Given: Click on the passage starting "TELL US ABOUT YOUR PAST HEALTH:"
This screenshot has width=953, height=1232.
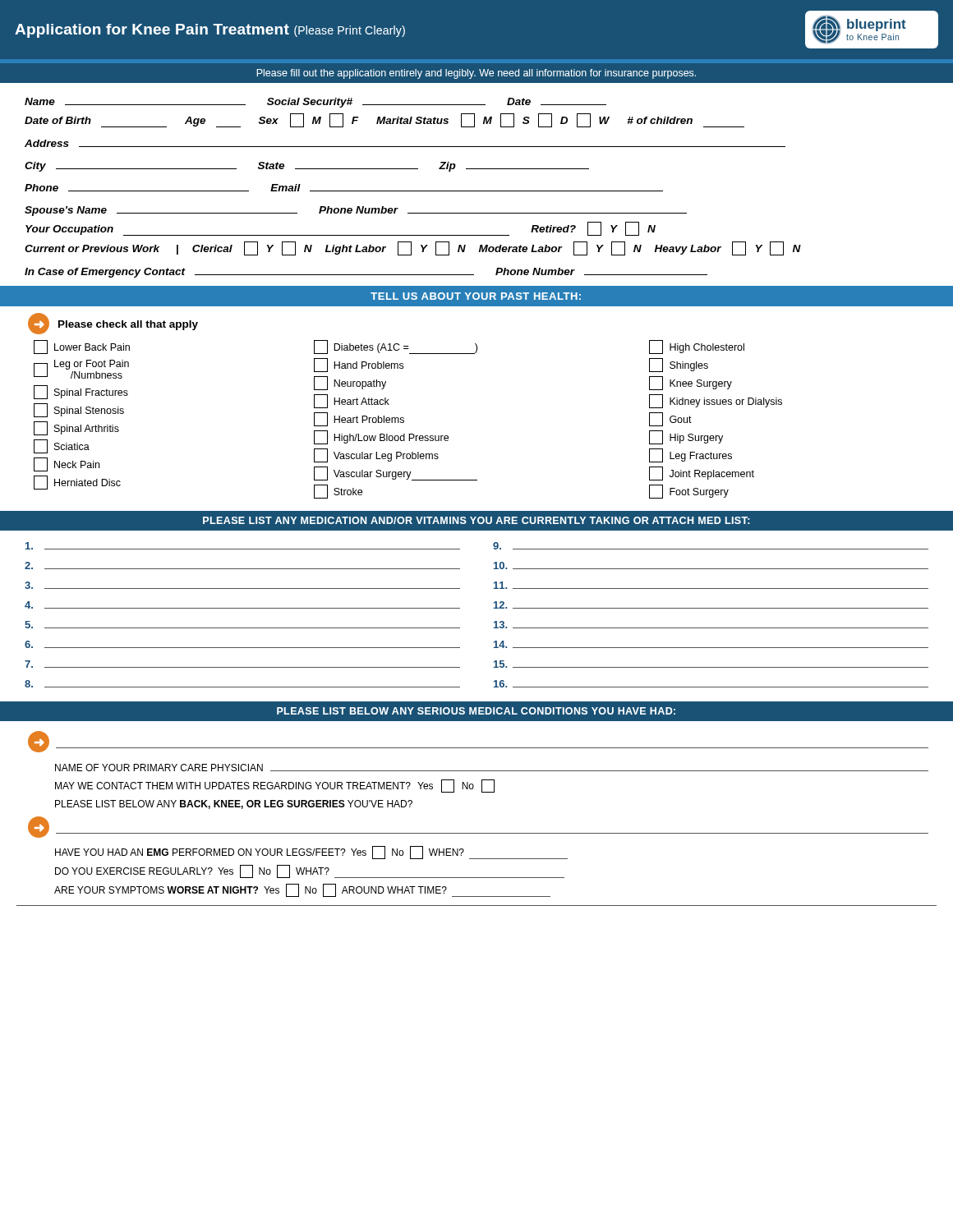Looking at the screenshot, I should tap(476, 296).
